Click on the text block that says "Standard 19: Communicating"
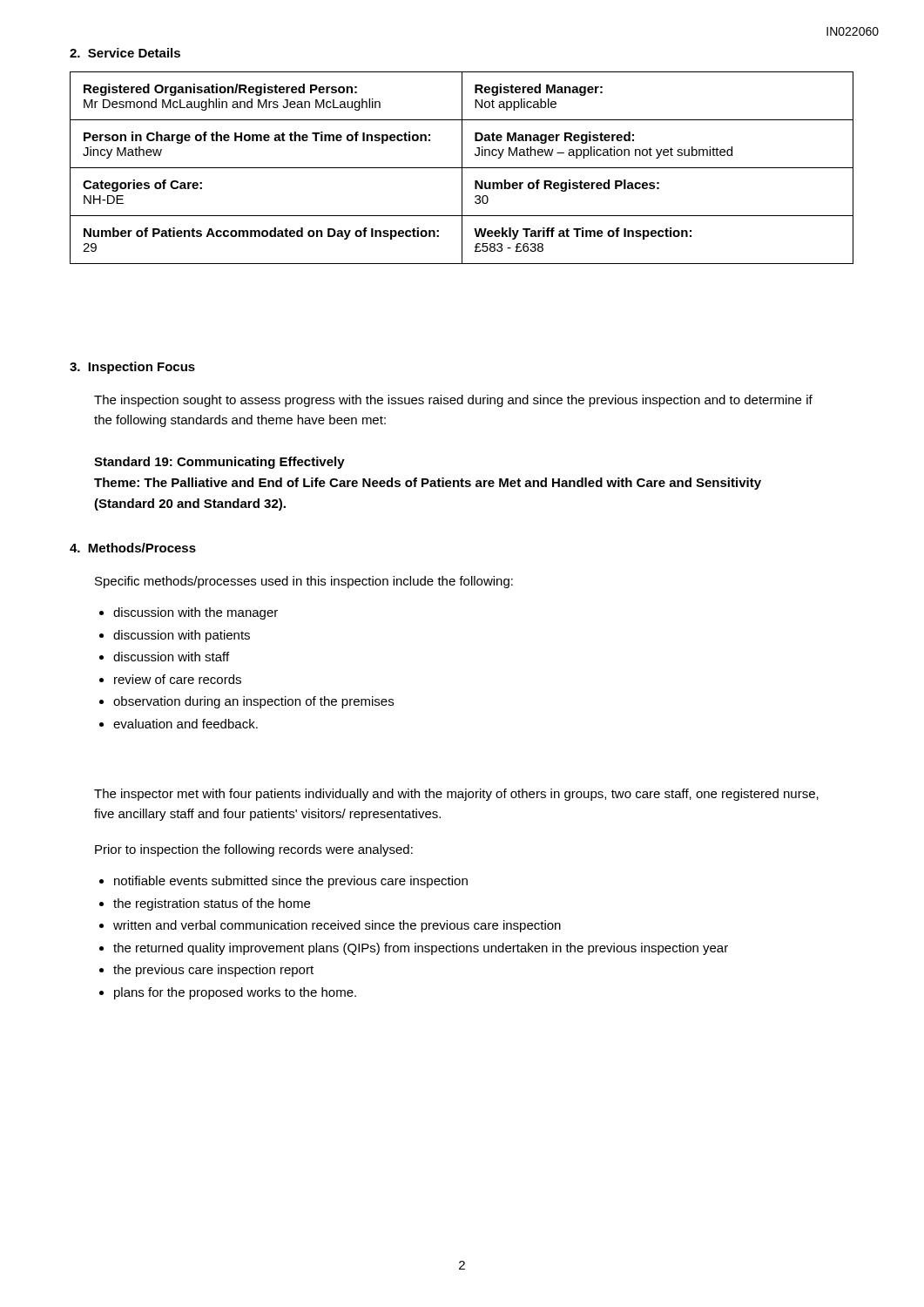Viewport: 924px width, 1307px height. click(x=428, y=482)
